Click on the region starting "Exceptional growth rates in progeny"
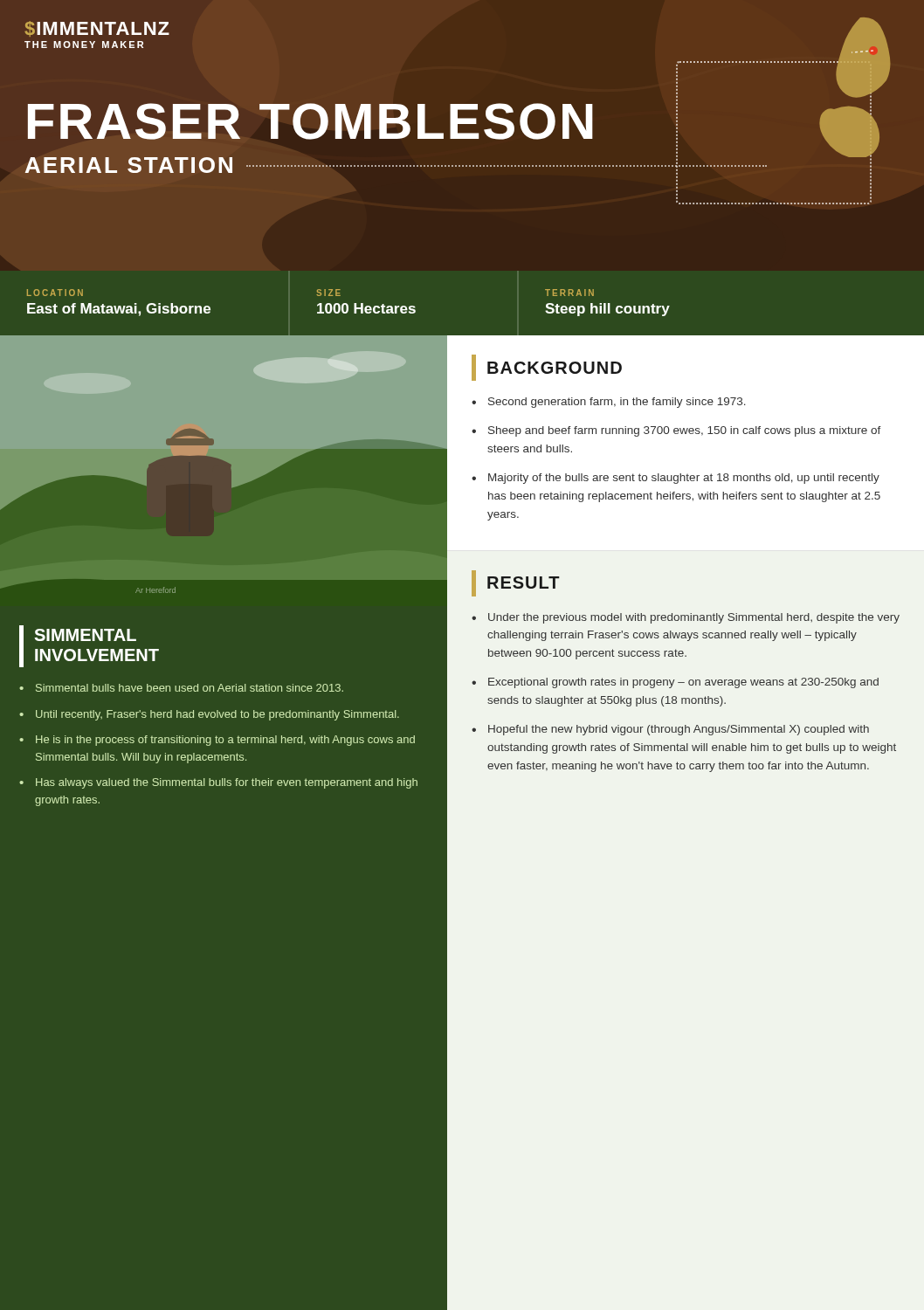924x1310 pixels. pyautogui.click(x=683, y=691)
